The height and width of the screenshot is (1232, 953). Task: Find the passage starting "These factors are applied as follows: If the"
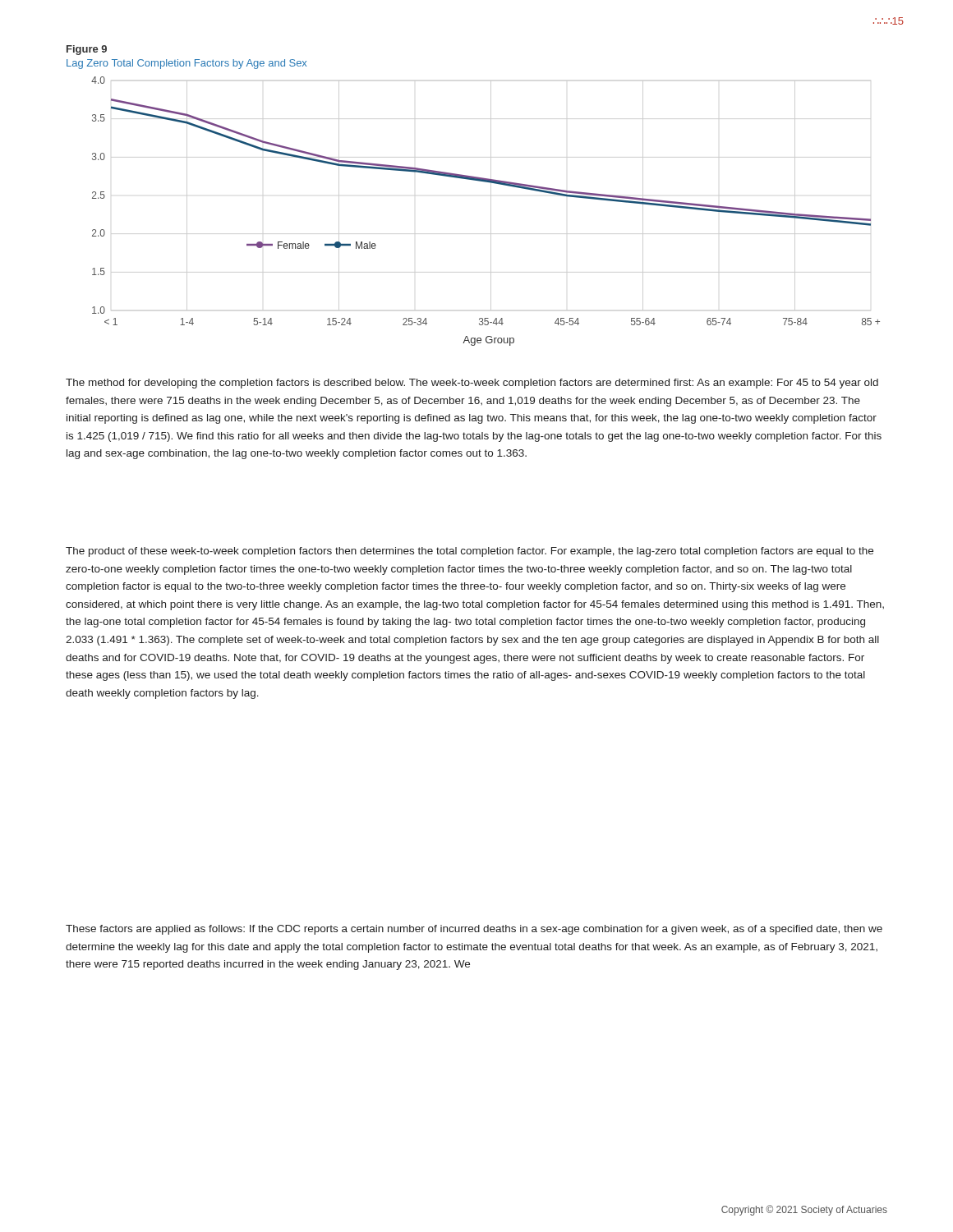pos(474,946)
